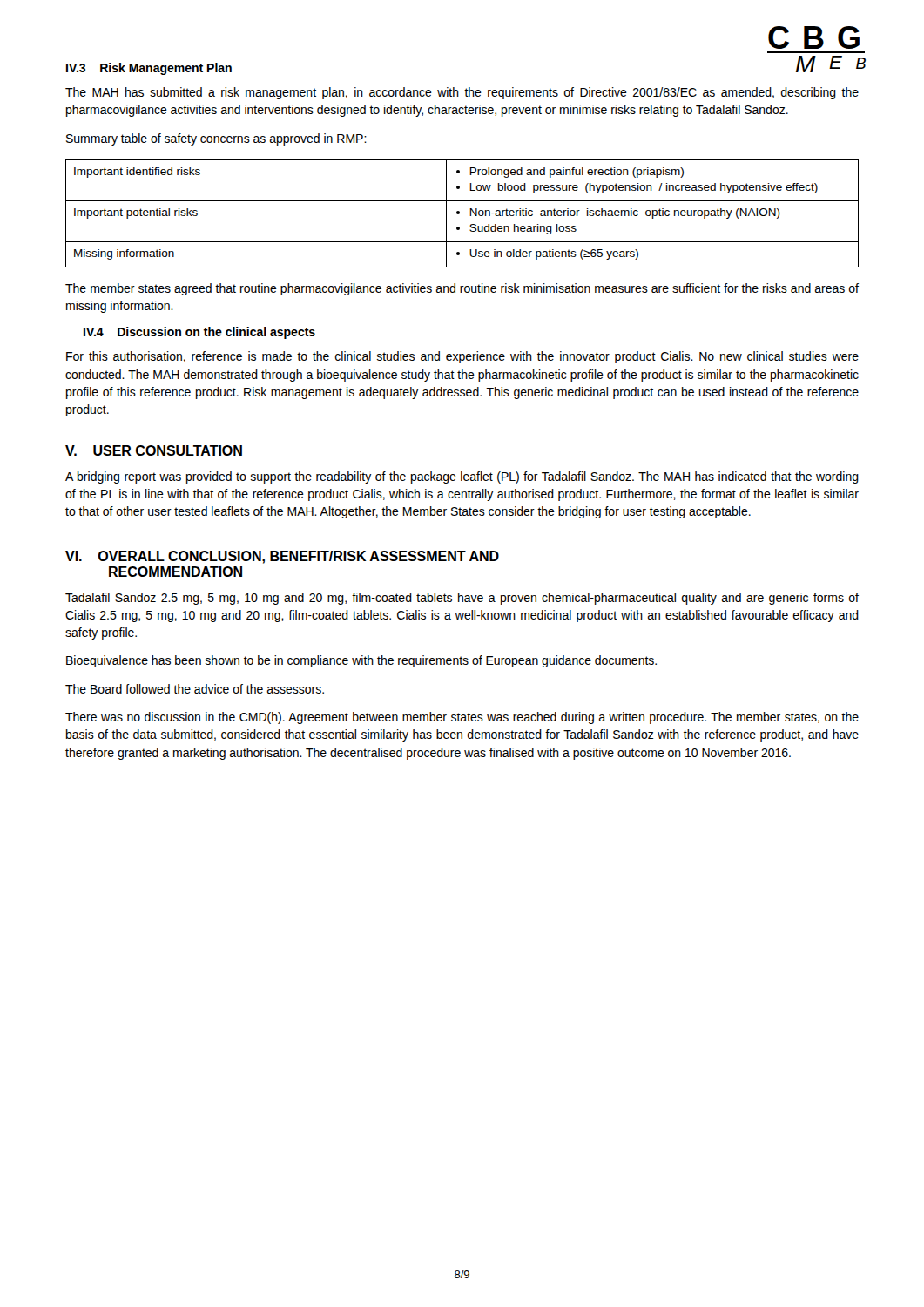Point to the element starting "The Board followed the advice of"
This screenshot has width=924, height=1307.
coord(195,689)
